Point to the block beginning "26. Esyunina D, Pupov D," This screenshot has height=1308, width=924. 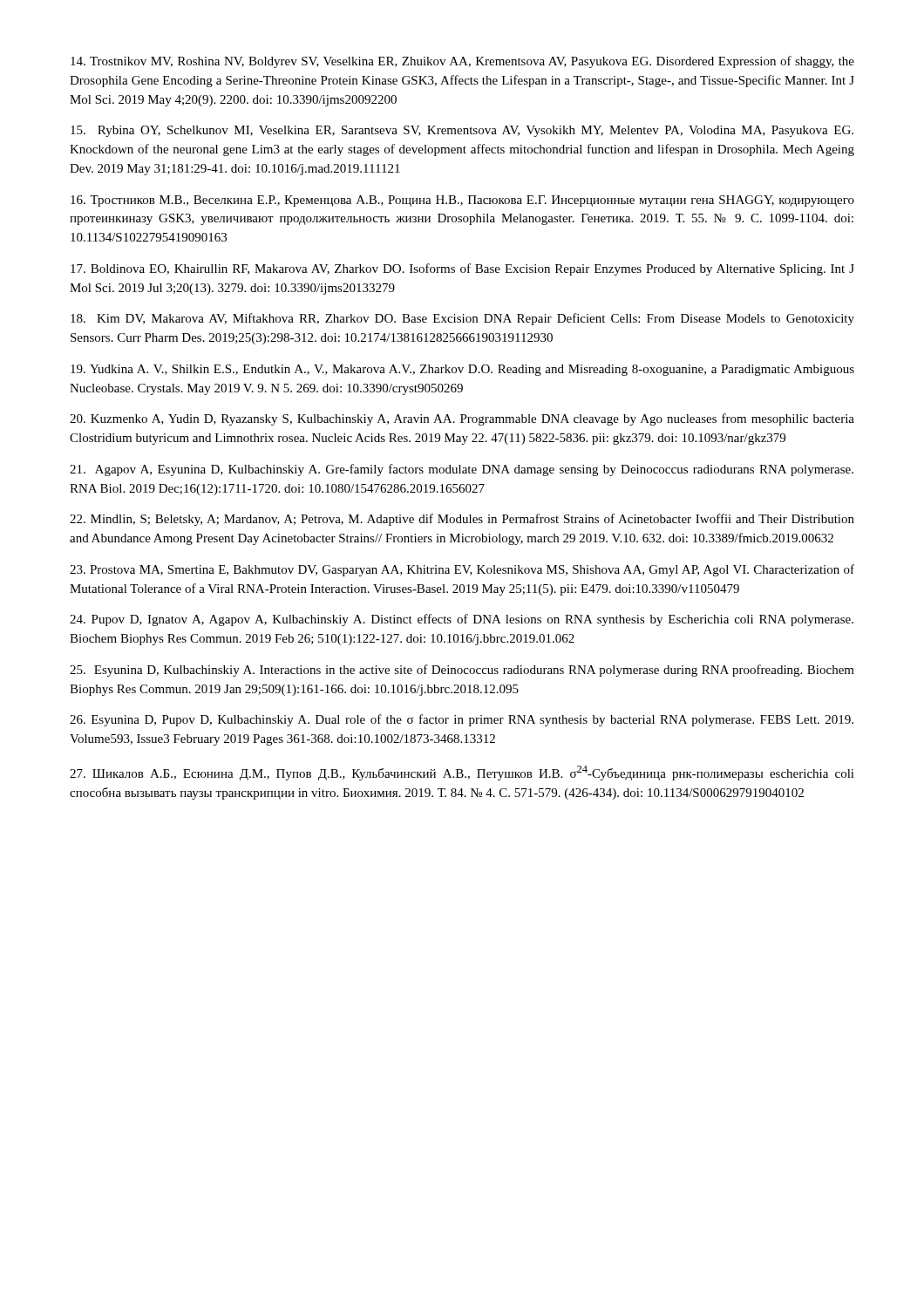pos(462,729)
